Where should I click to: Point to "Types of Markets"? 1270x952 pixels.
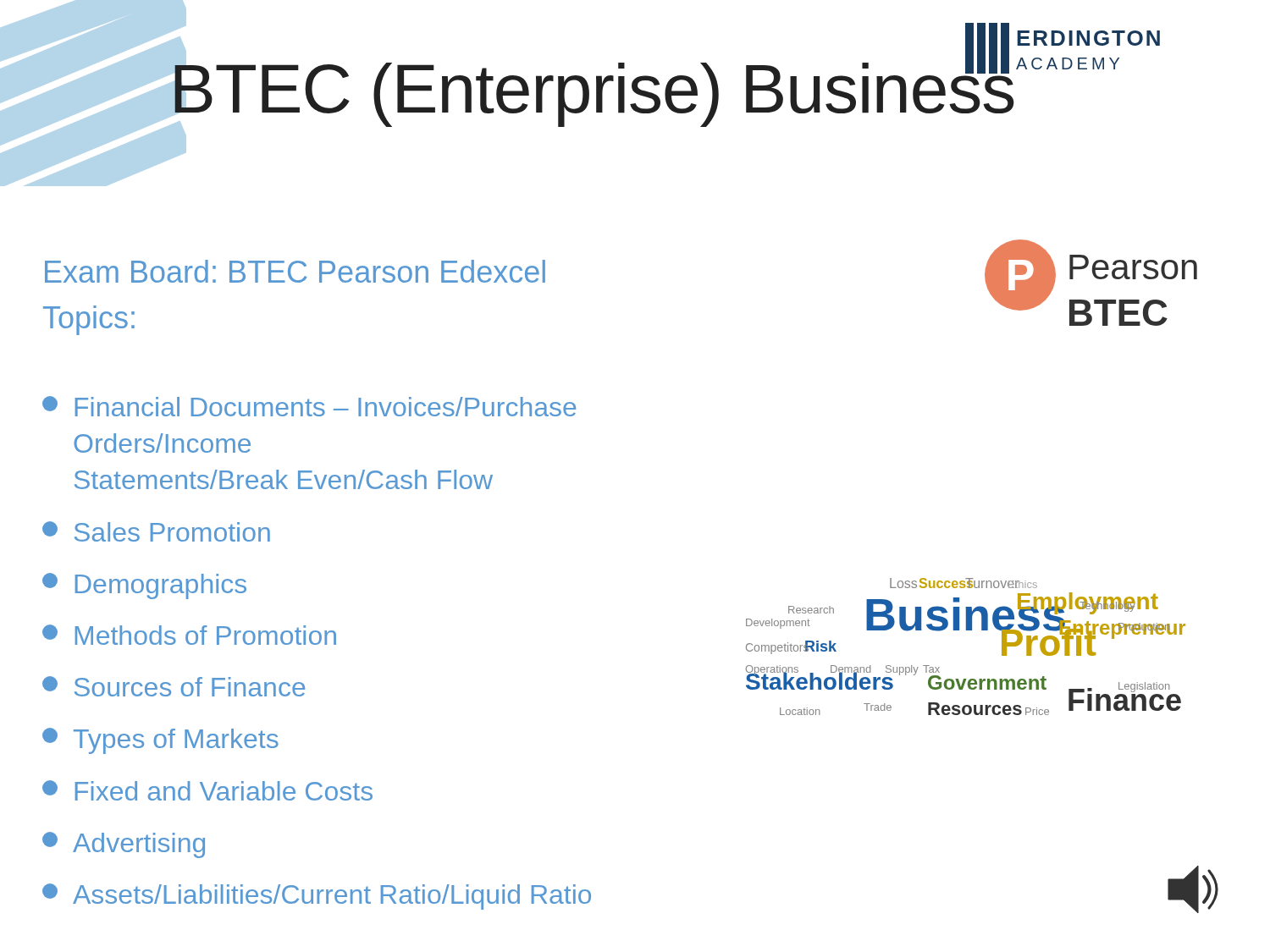[161, 740]
